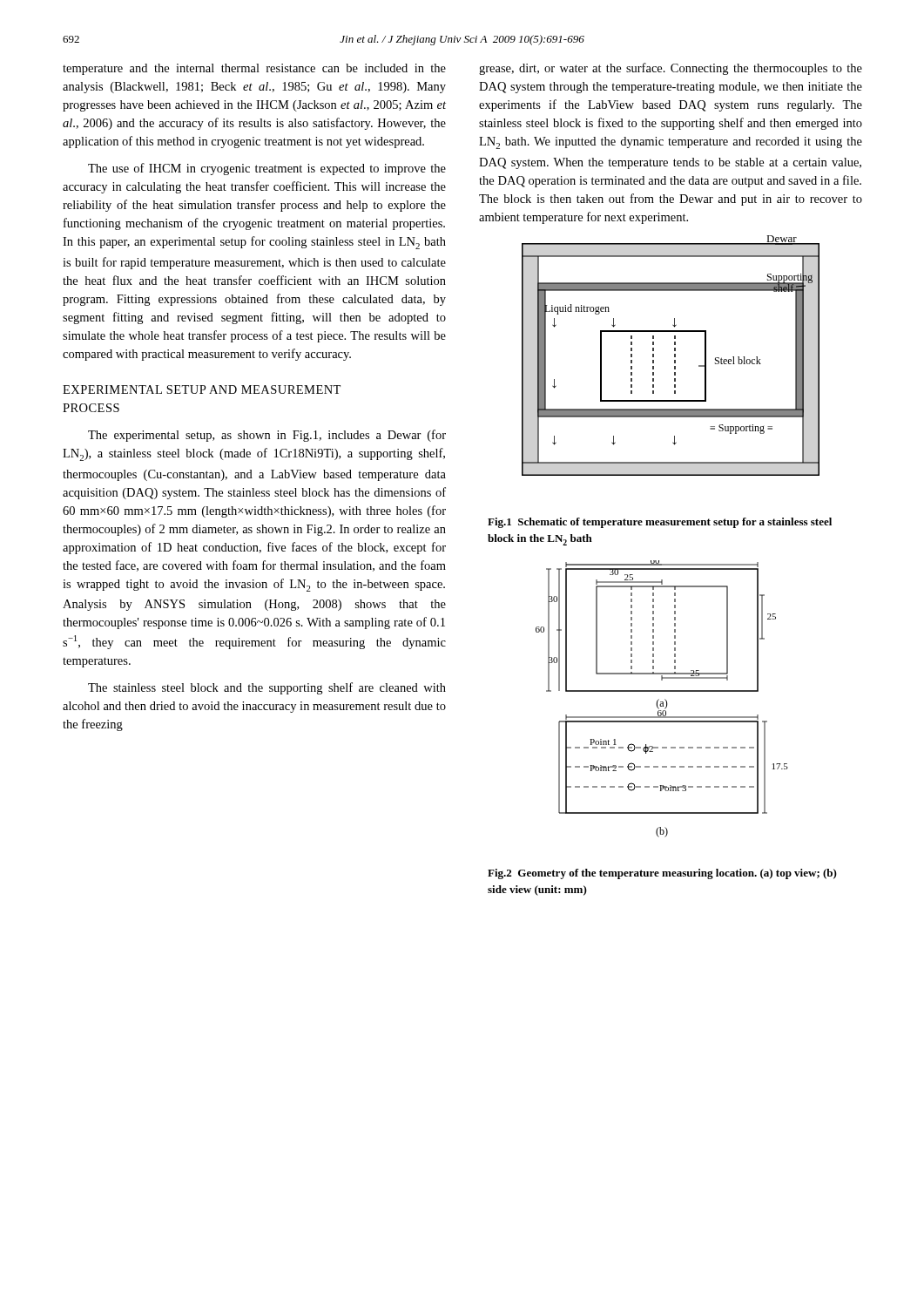This screenshot has width=924, height=1307.
Task: Point to the block beginning "grease, dirt, or water at the surface."
Action: coord(671,143)
